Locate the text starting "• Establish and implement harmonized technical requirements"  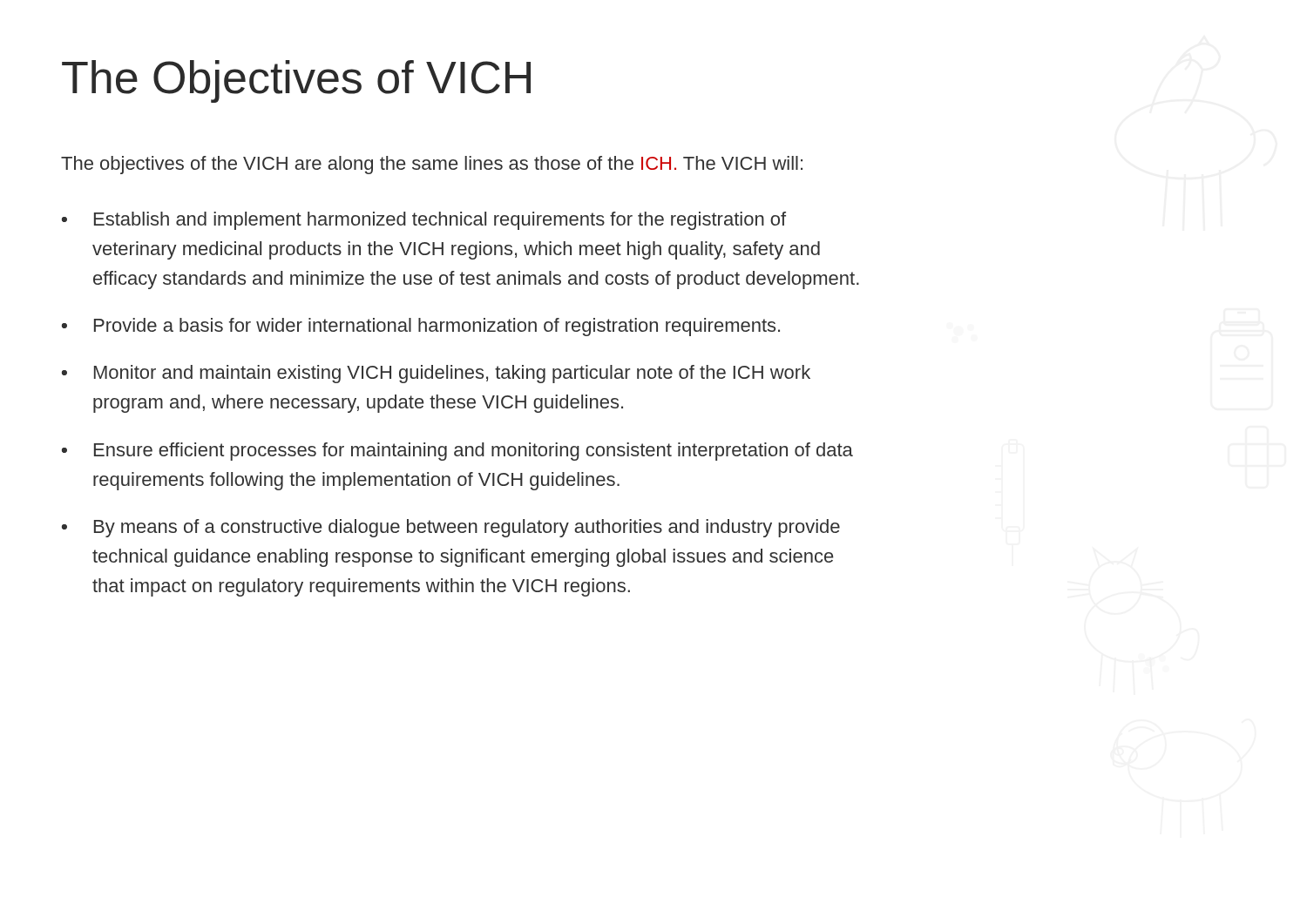pyautogui.click(x=461, y=247)
